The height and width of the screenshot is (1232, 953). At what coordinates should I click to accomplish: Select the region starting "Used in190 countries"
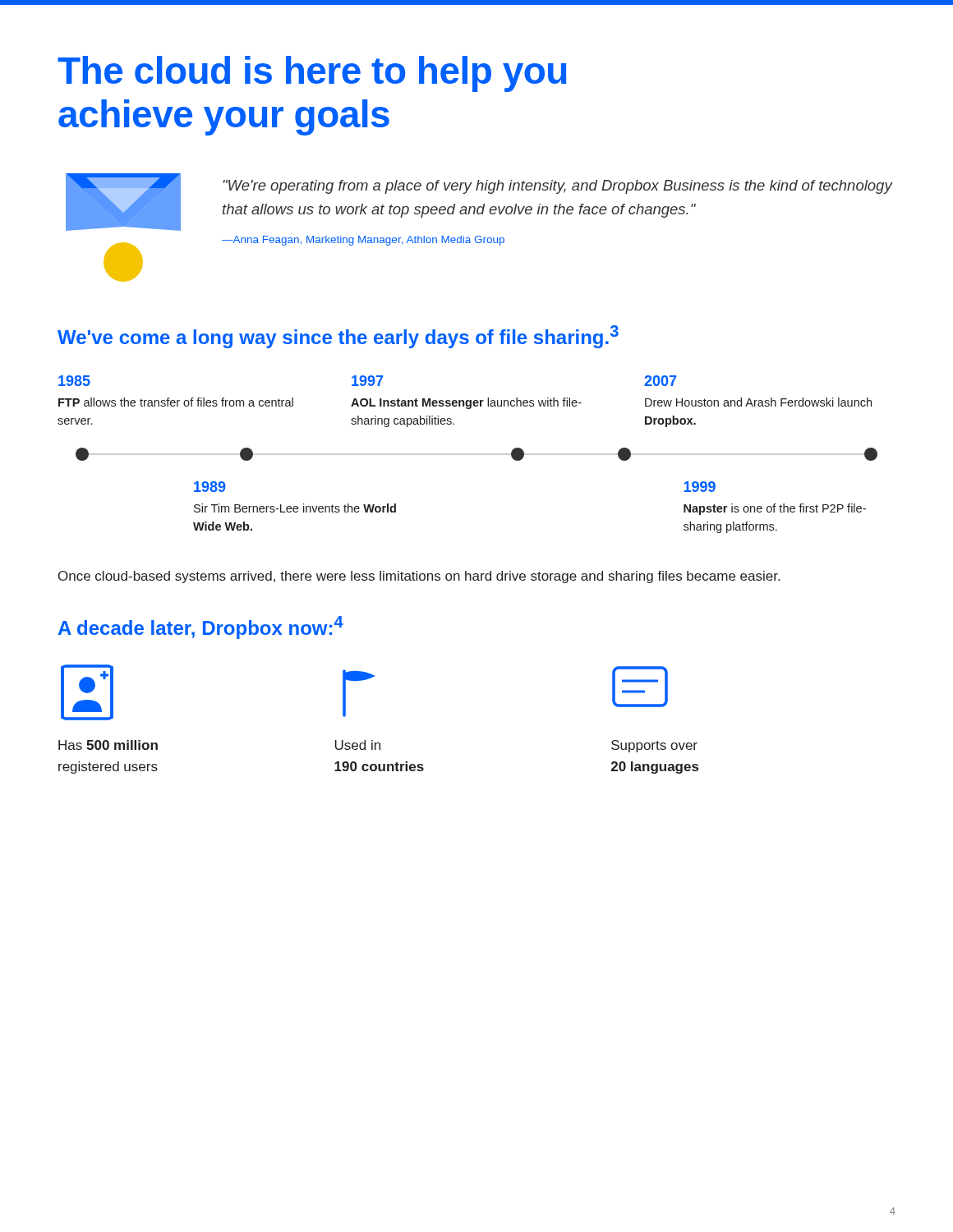[x=379, y=756]
